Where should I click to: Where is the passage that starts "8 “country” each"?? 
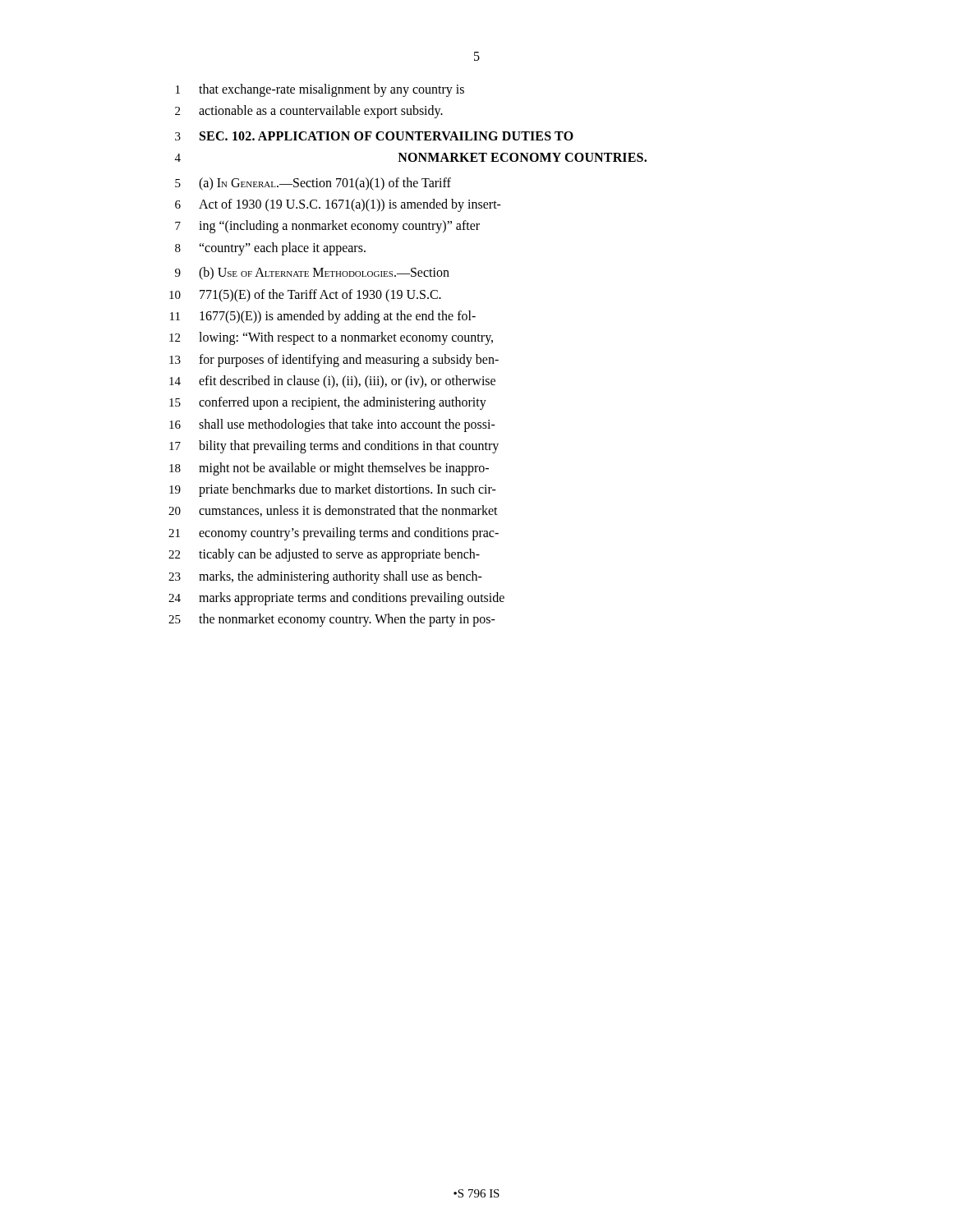pyautogui.click(x=270, y=249)
